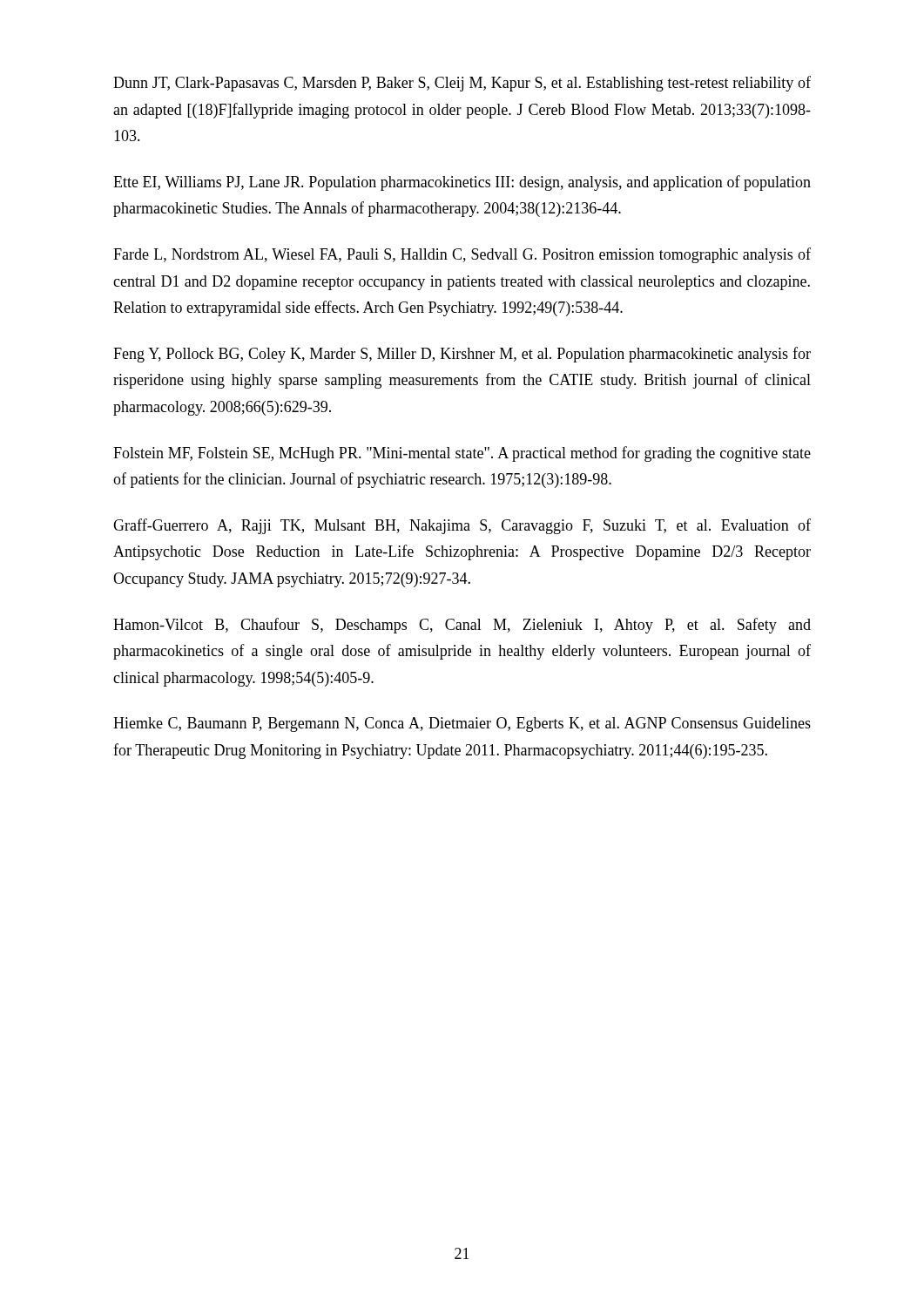This screenshot has width=924, height=1307.
Task: Find the block starting "Hiemke C, Baumann"
Action: 462,737
